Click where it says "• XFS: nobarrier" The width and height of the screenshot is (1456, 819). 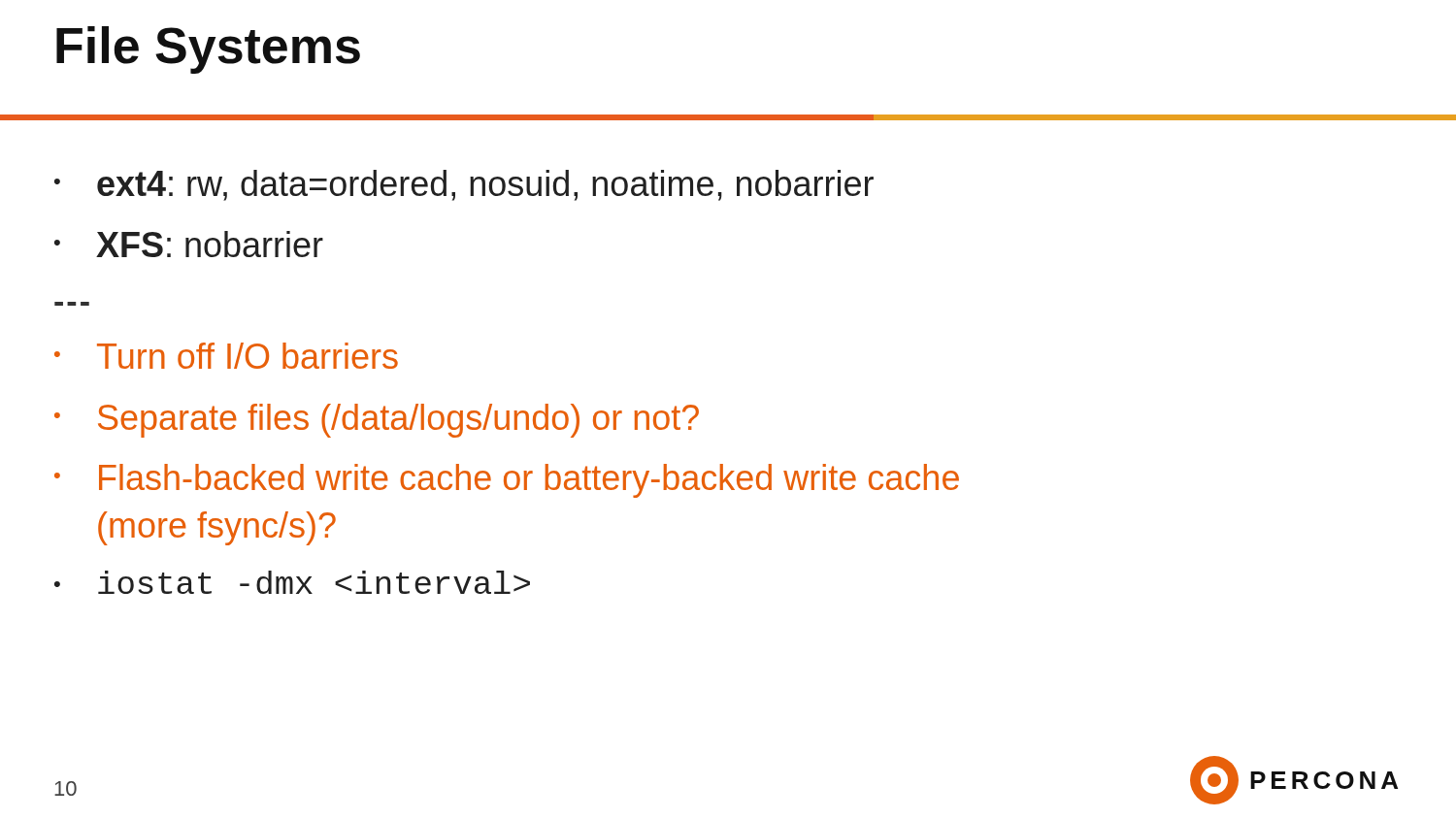[188, 245]
